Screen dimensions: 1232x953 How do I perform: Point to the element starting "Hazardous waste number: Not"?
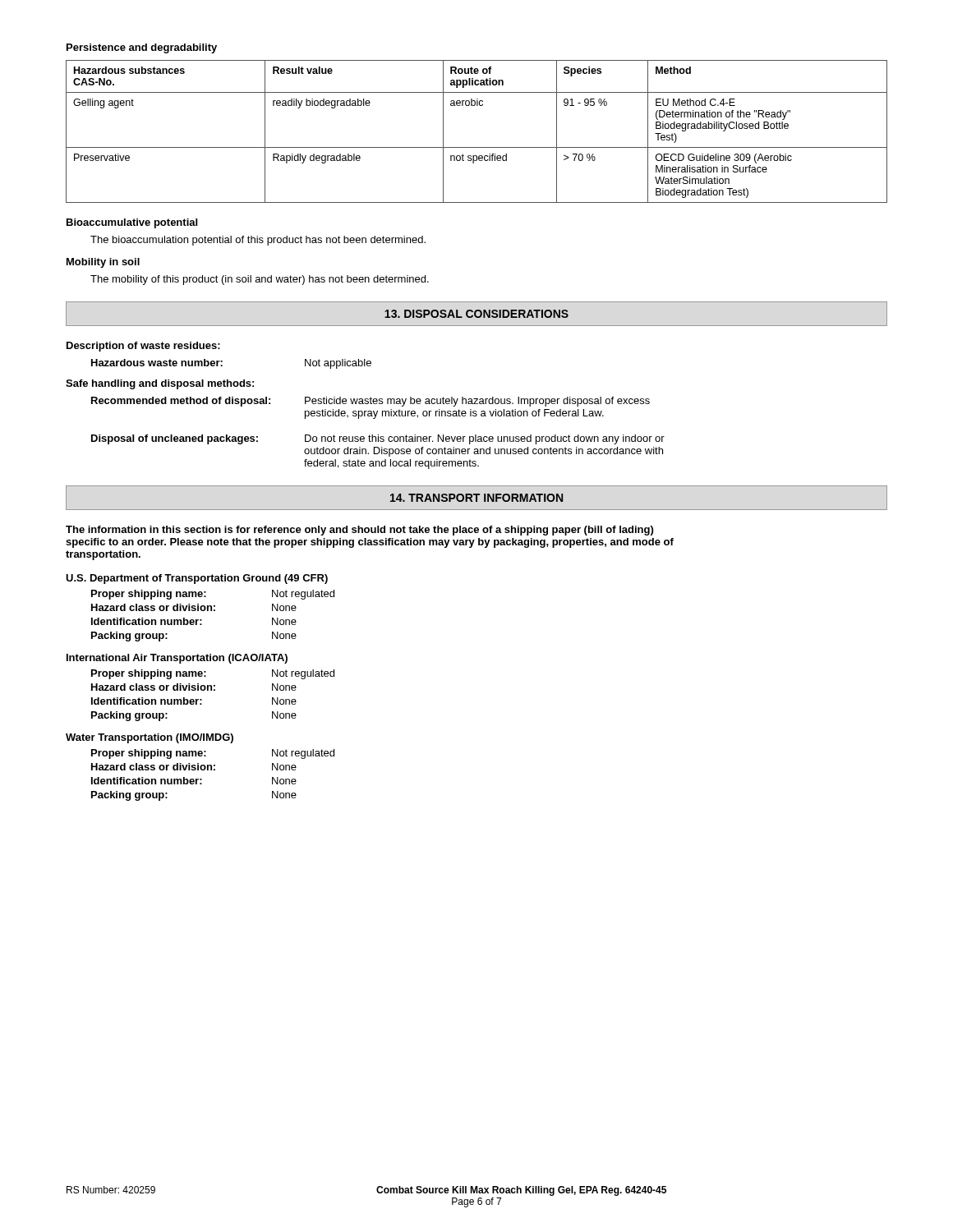[x=231, y=363]
